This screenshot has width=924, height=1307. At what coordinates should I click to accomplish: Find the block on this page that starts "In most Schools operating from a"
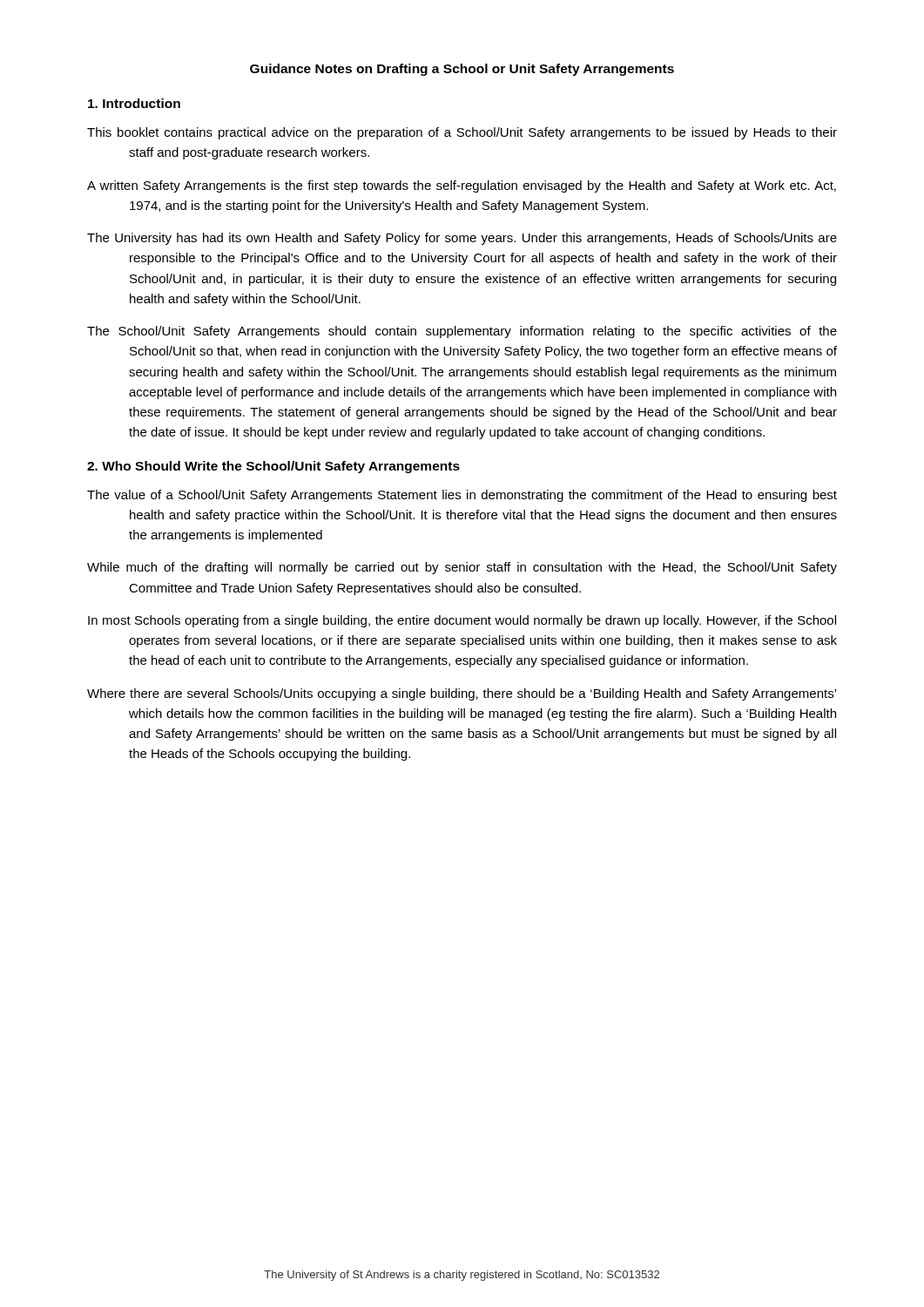(x=462, y=640)
